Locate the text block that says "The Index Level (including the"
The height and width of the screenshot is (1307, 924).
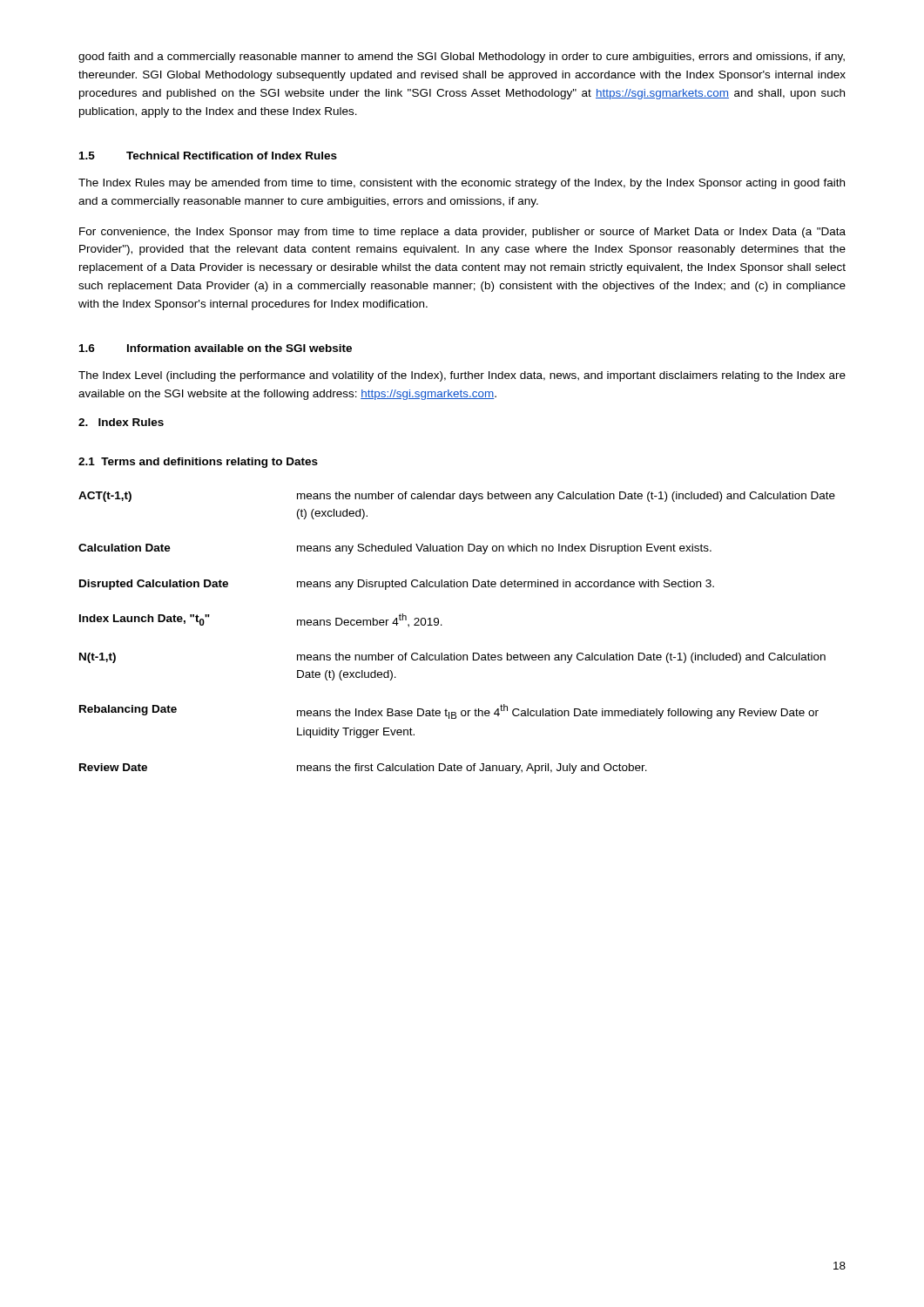[462, 385]
